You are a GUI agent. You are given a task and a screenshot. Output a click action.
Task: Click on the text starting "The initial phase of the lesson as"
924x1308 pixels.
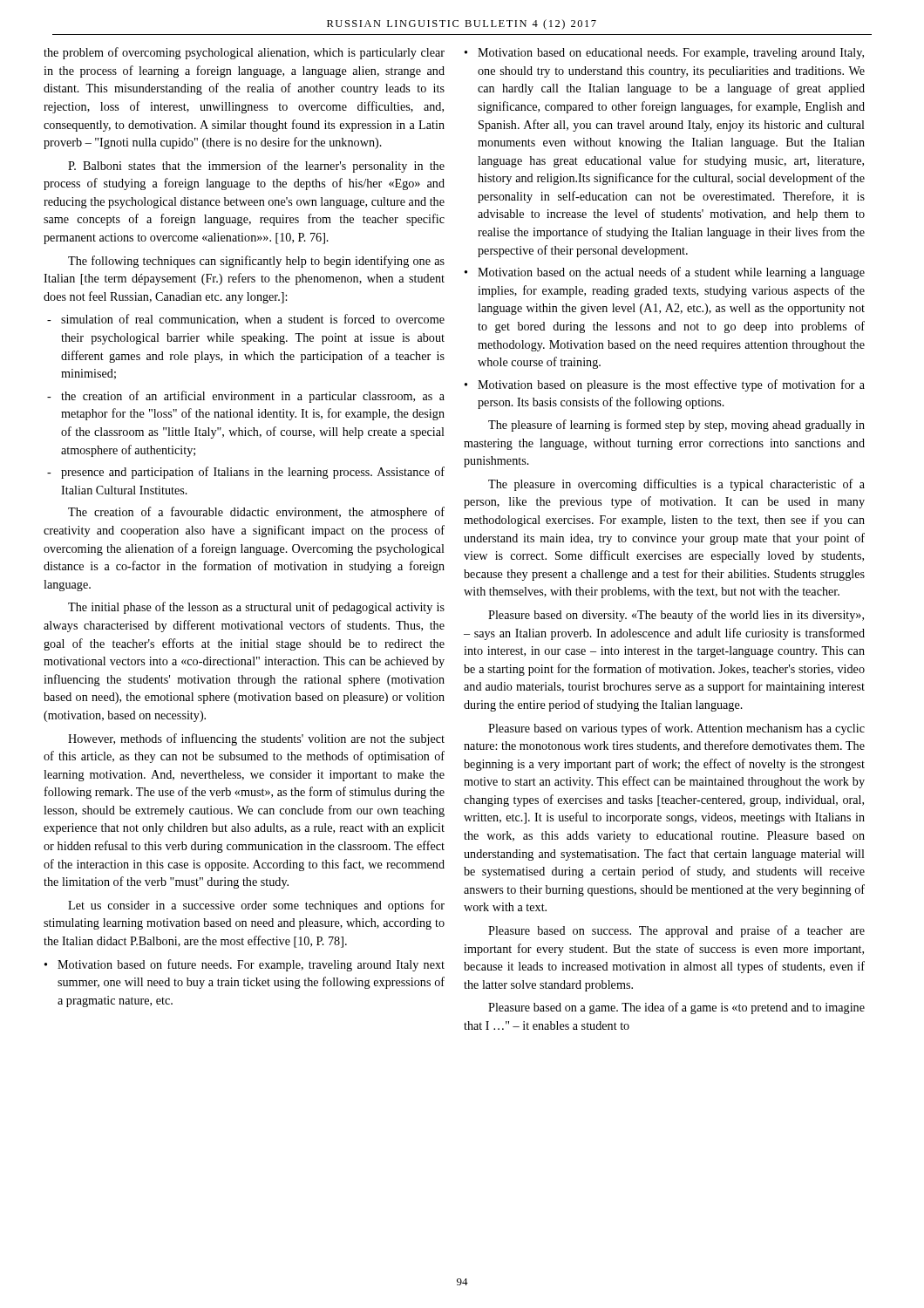[244, 661]
